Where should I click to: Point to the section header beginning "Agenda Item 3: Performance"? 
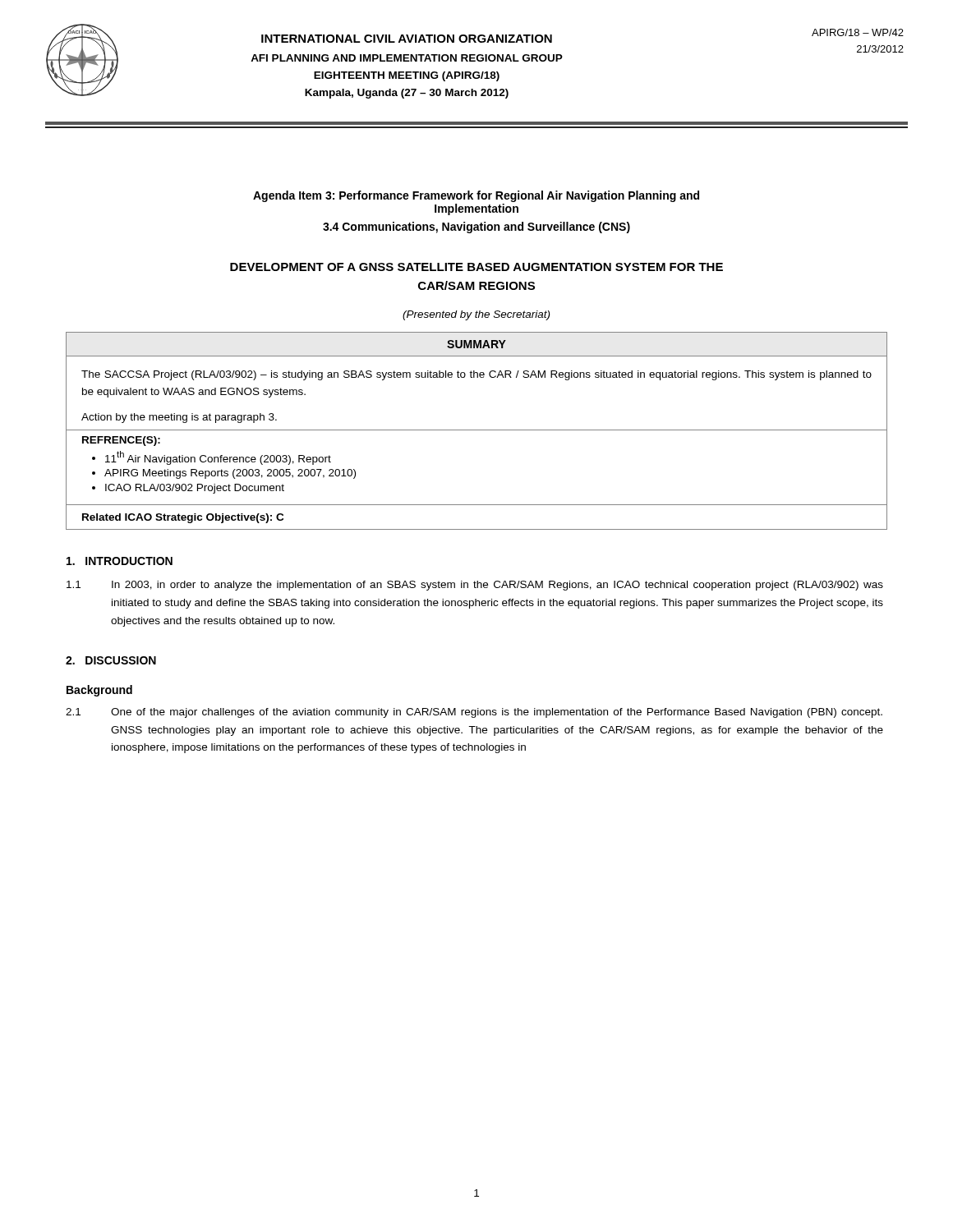tap(476, 202)
